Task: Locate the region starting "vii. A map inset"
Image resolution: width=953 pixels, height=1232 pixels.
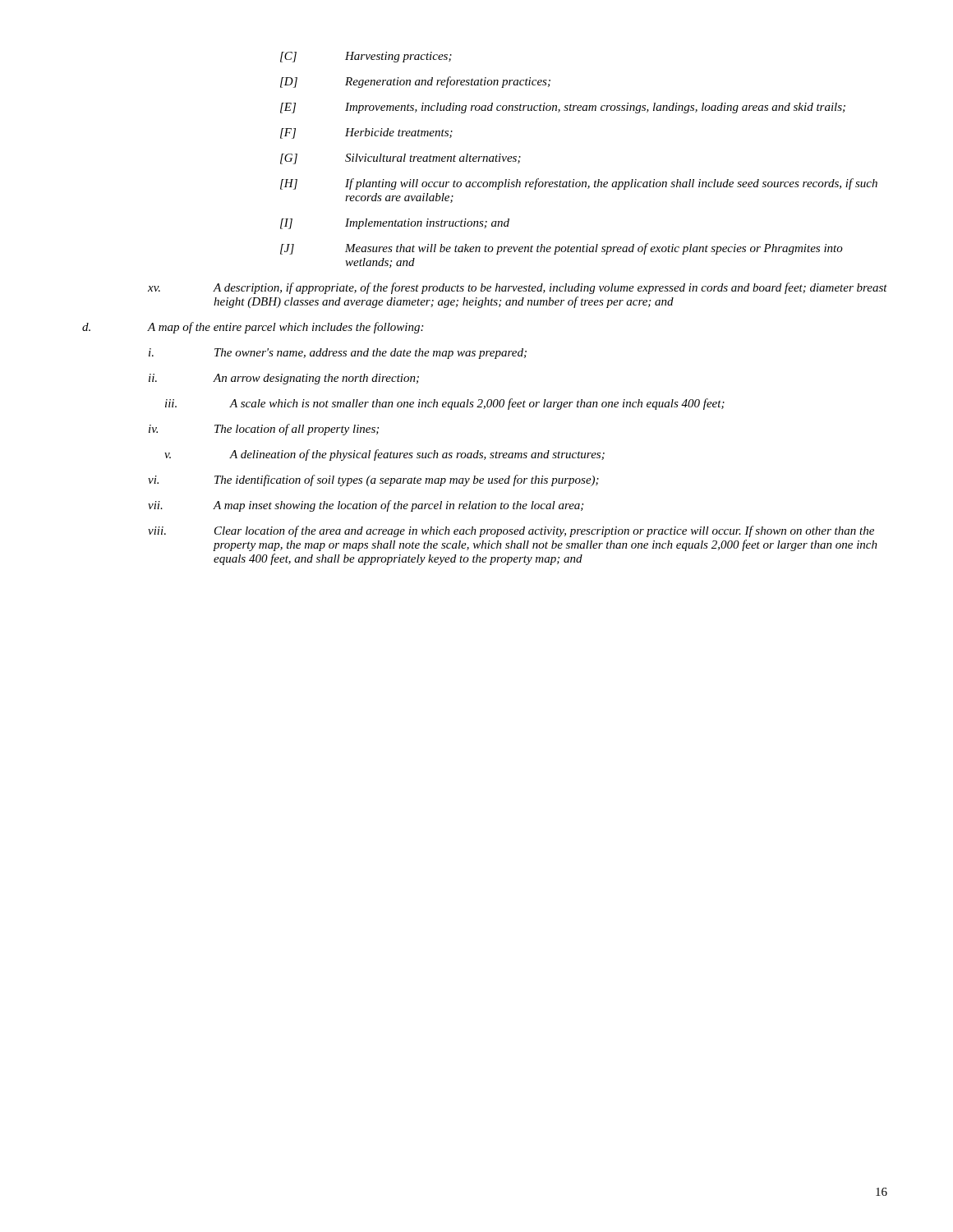Action: point(518,506)
